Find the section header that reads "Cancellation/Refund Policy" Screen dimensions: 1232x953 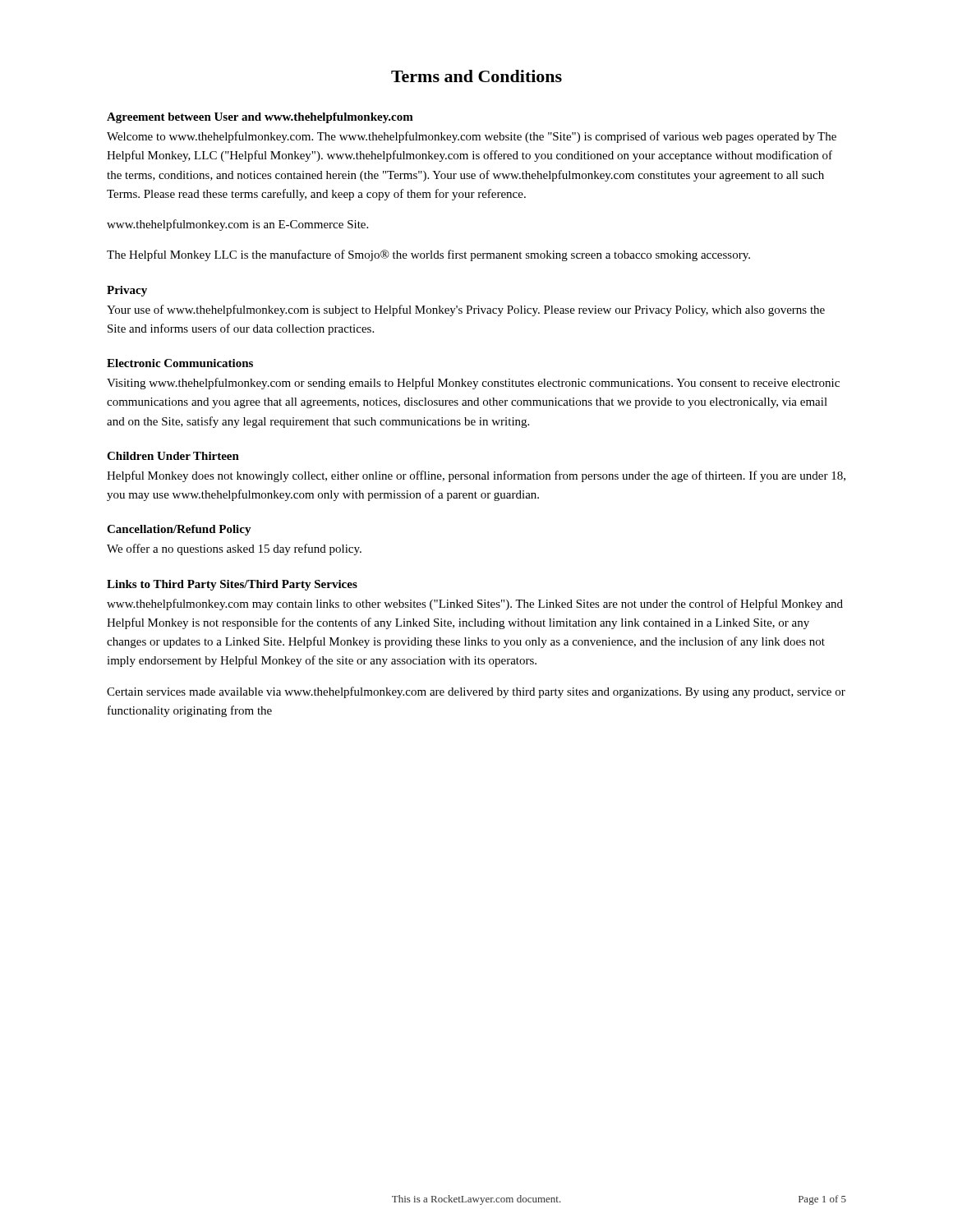pyautogui.click(x=179, y=529)
